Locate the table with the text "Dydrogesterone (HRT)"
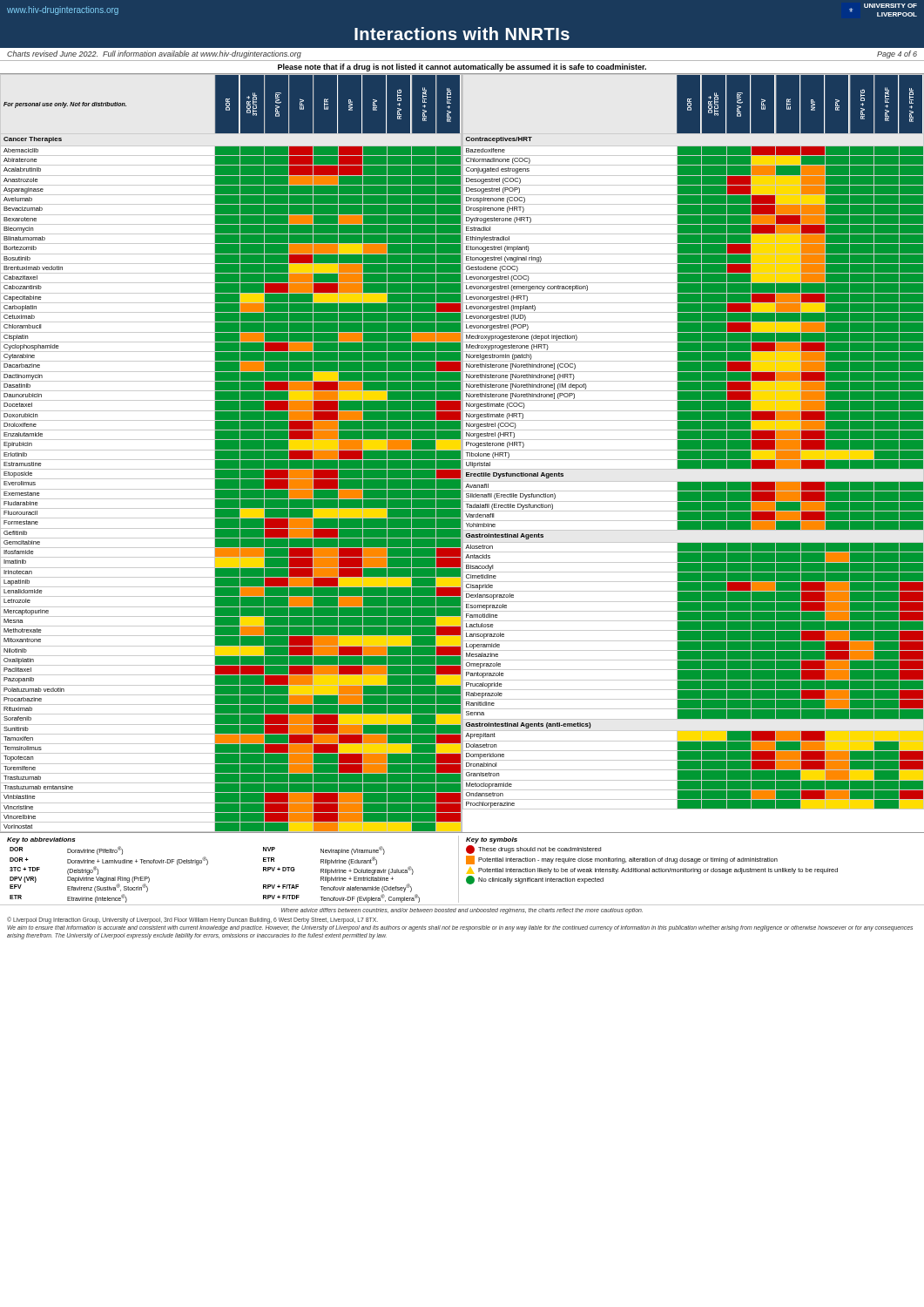Screen dimensions: 1307x924 tap(693, 453)
